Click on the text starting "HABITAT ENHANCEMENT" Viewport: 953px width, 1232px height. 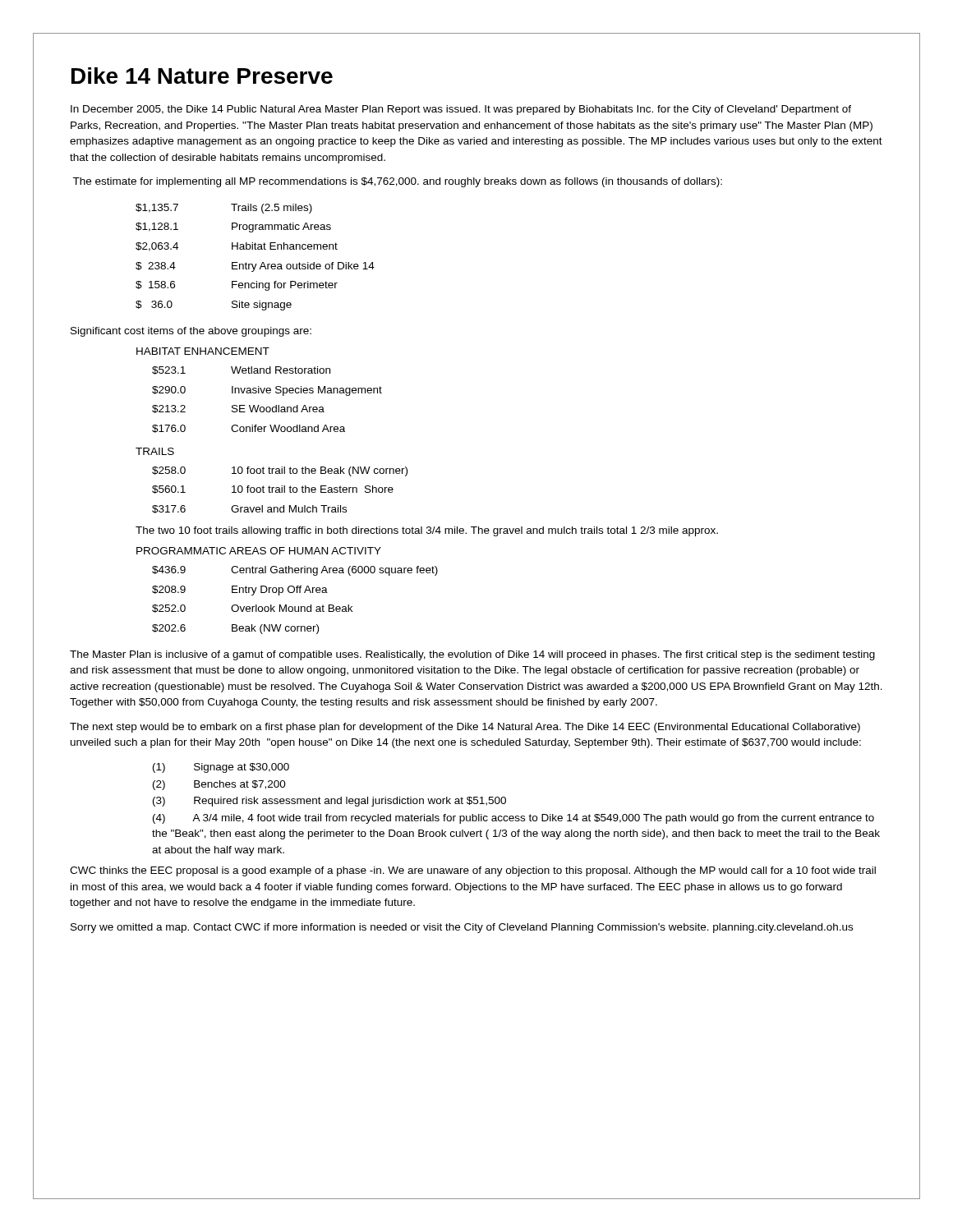pyautogui.click(x=202, y=351)
